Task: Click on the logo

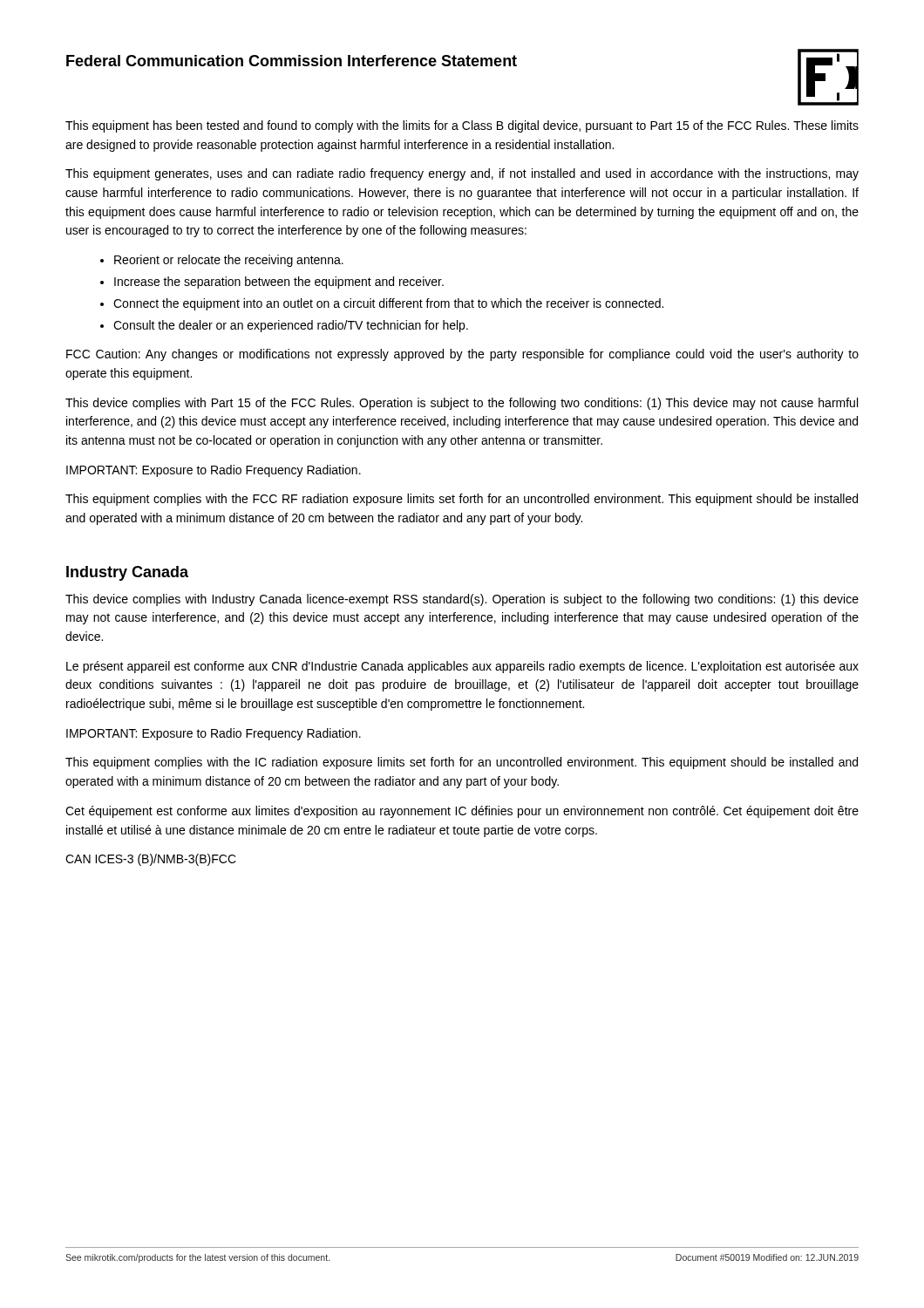Action: pyautogui.click(x=828, y=78)
